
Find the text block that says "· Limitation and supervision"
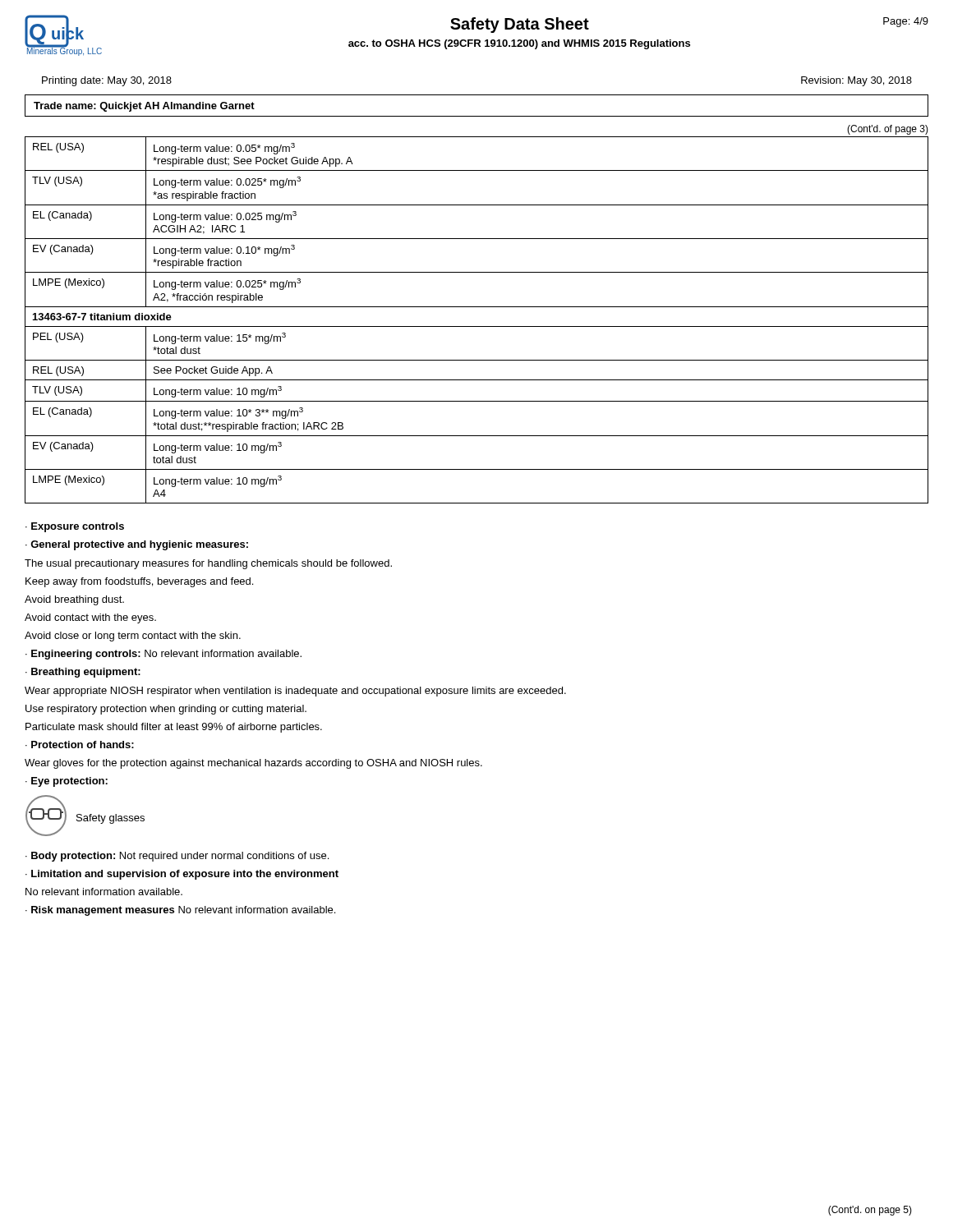point(182,873)
